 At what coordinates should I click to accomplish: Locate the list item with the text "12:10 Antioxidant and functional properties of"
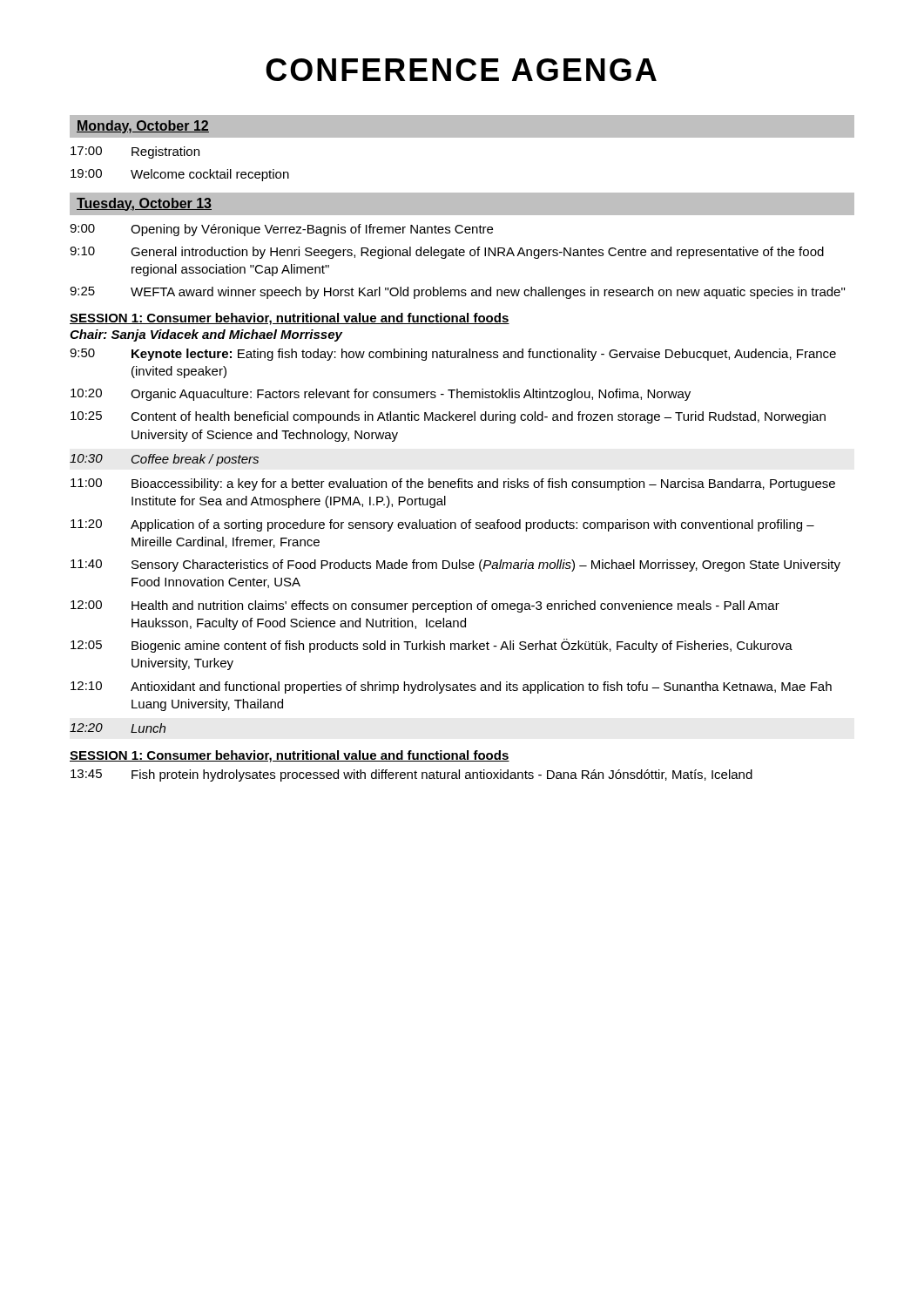click(x=462, y=695)
